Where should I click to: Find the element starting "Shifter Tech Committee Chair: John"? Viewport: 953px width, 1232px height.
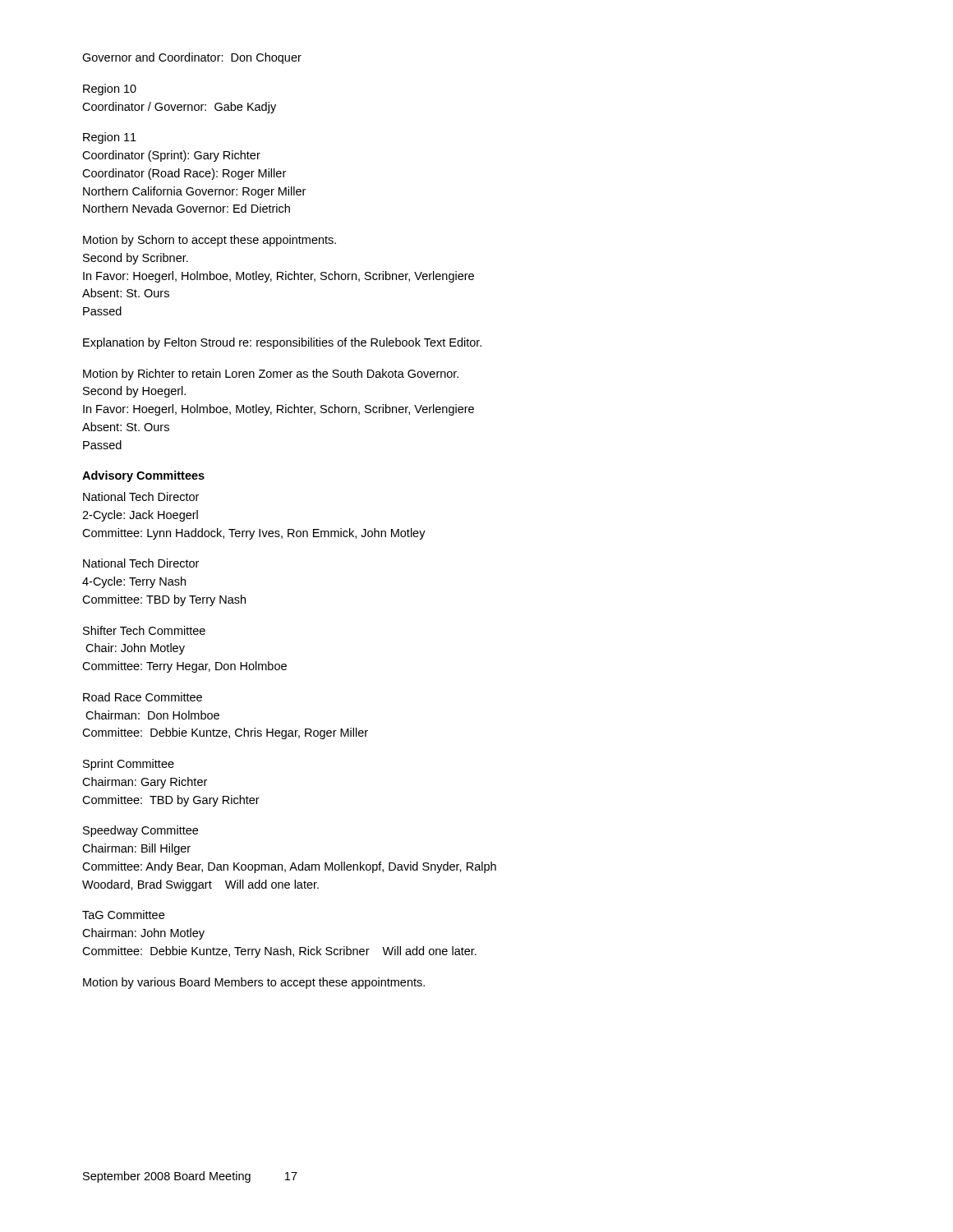click(x=144, y=630)
